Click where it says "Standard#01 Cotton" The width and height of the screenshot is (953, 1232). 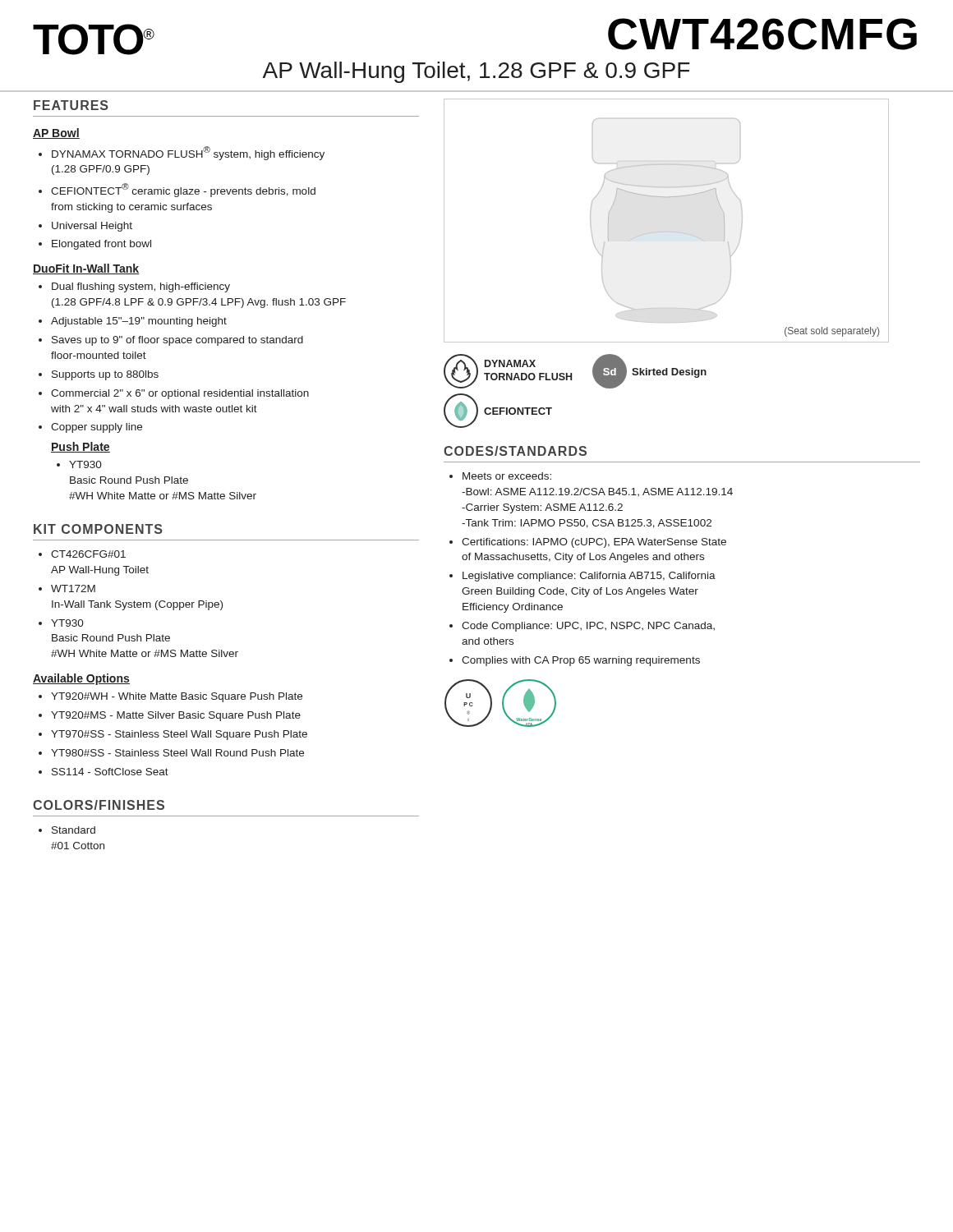(78, 838)
